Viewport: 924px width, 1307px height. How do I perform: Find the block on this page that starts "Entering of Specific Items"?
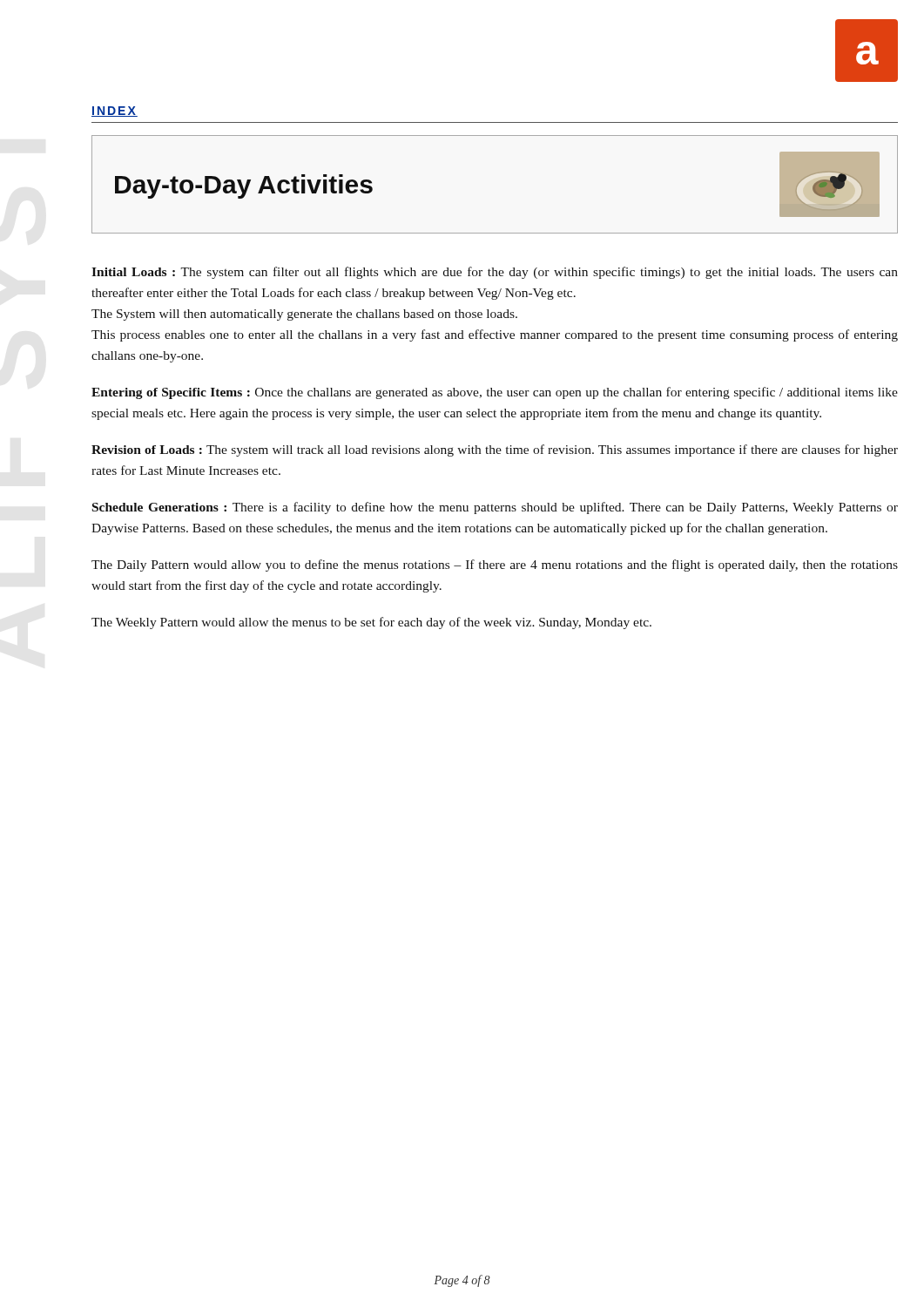[495, 402]
